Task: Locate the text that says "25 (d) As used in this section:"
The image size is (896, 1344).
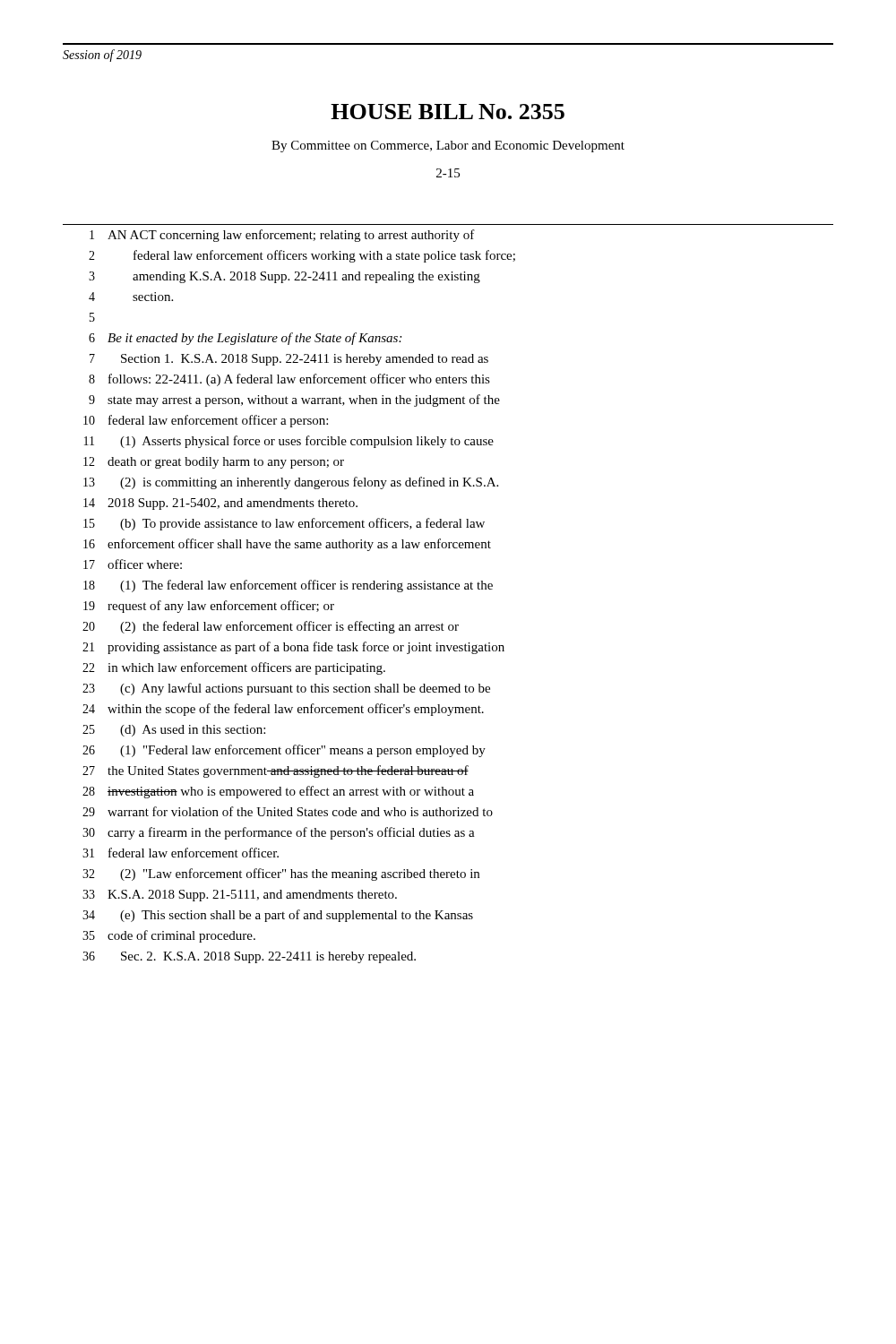Action: tap(174, 731)
